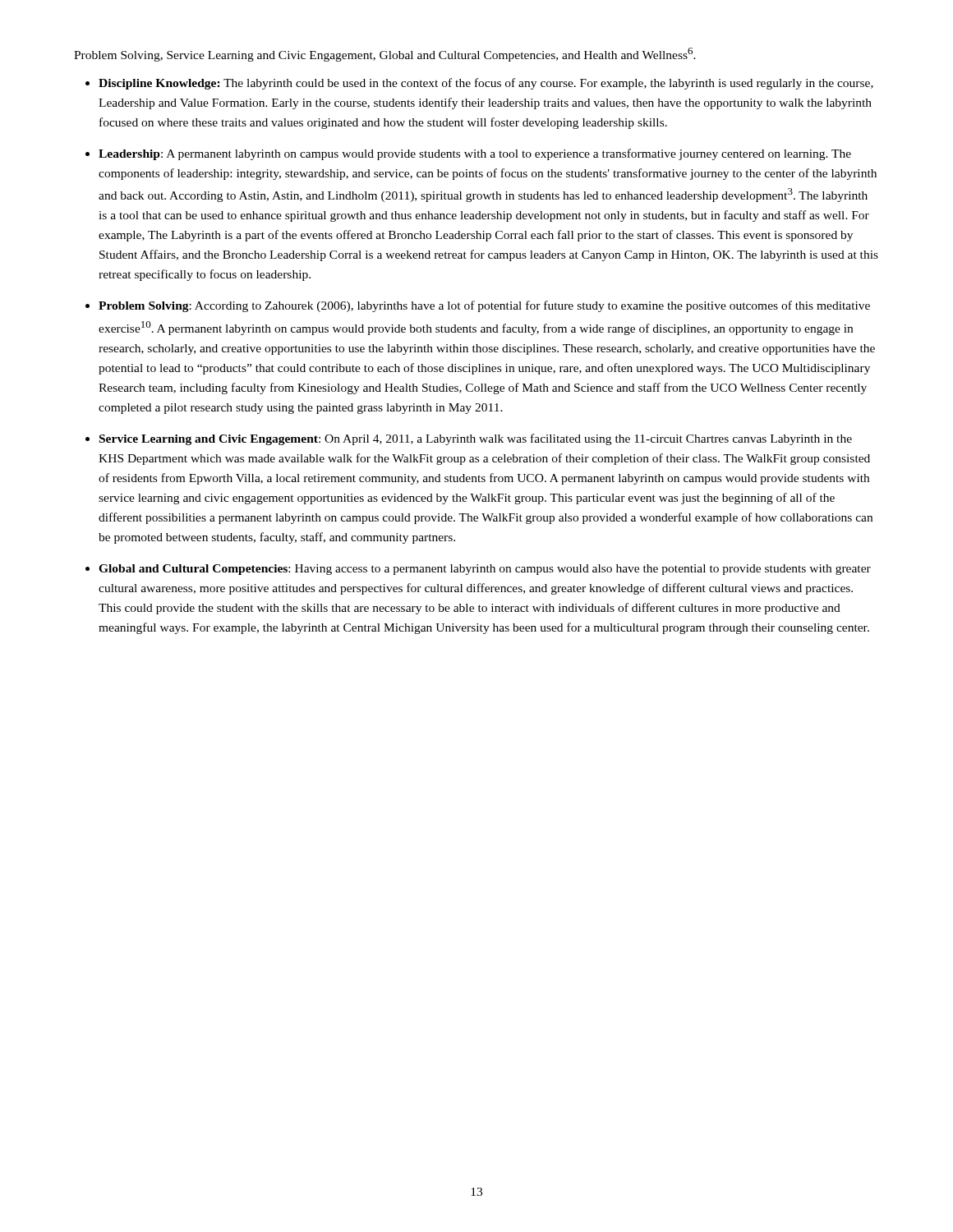The image size is (953, 1232).
Task: Find the block starting "Problem Solving, Service Learning and Civic Engagement, Global"
Action: point(385,53)
